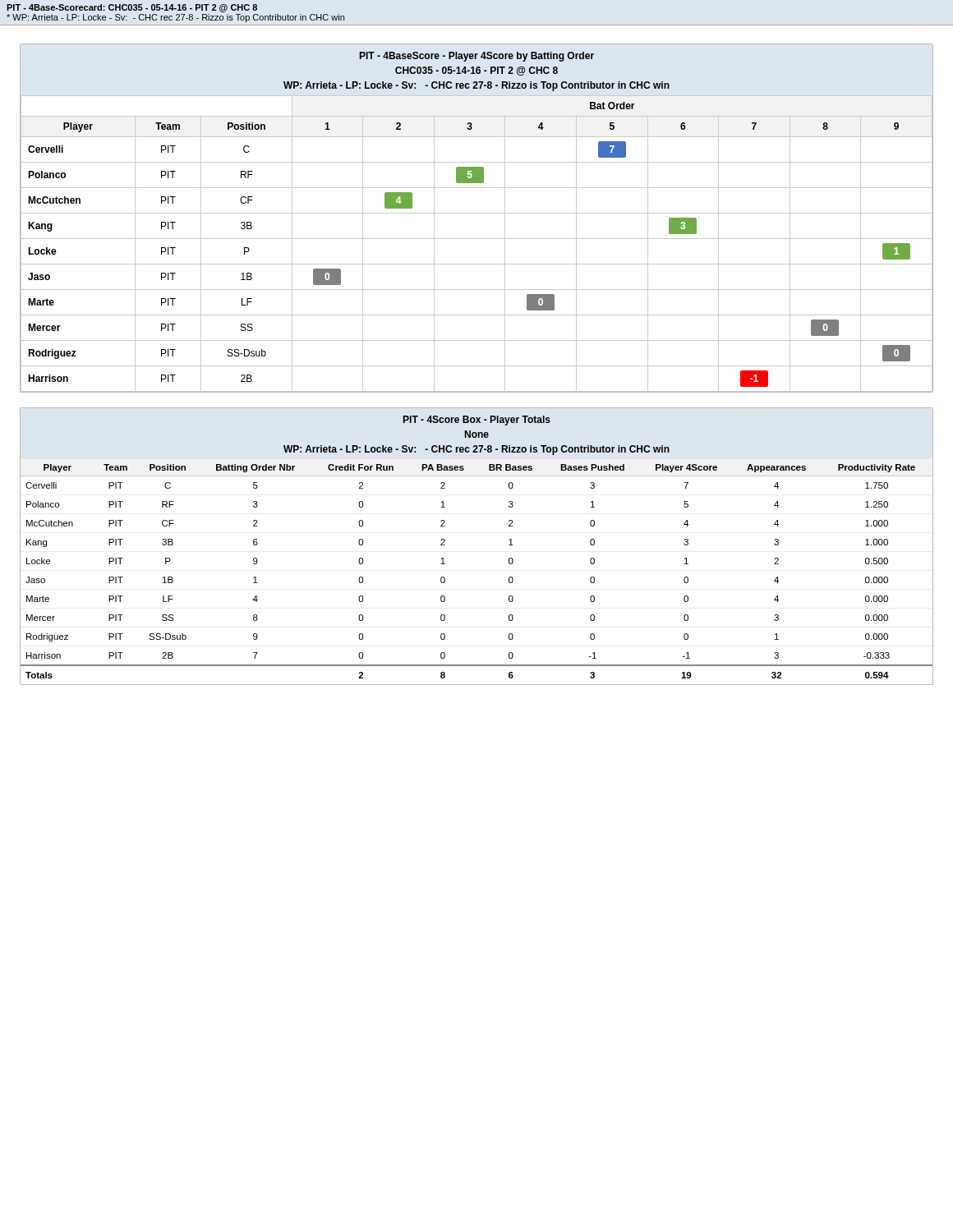Select the table that reads "Bat Order"

tap(476, 244)
